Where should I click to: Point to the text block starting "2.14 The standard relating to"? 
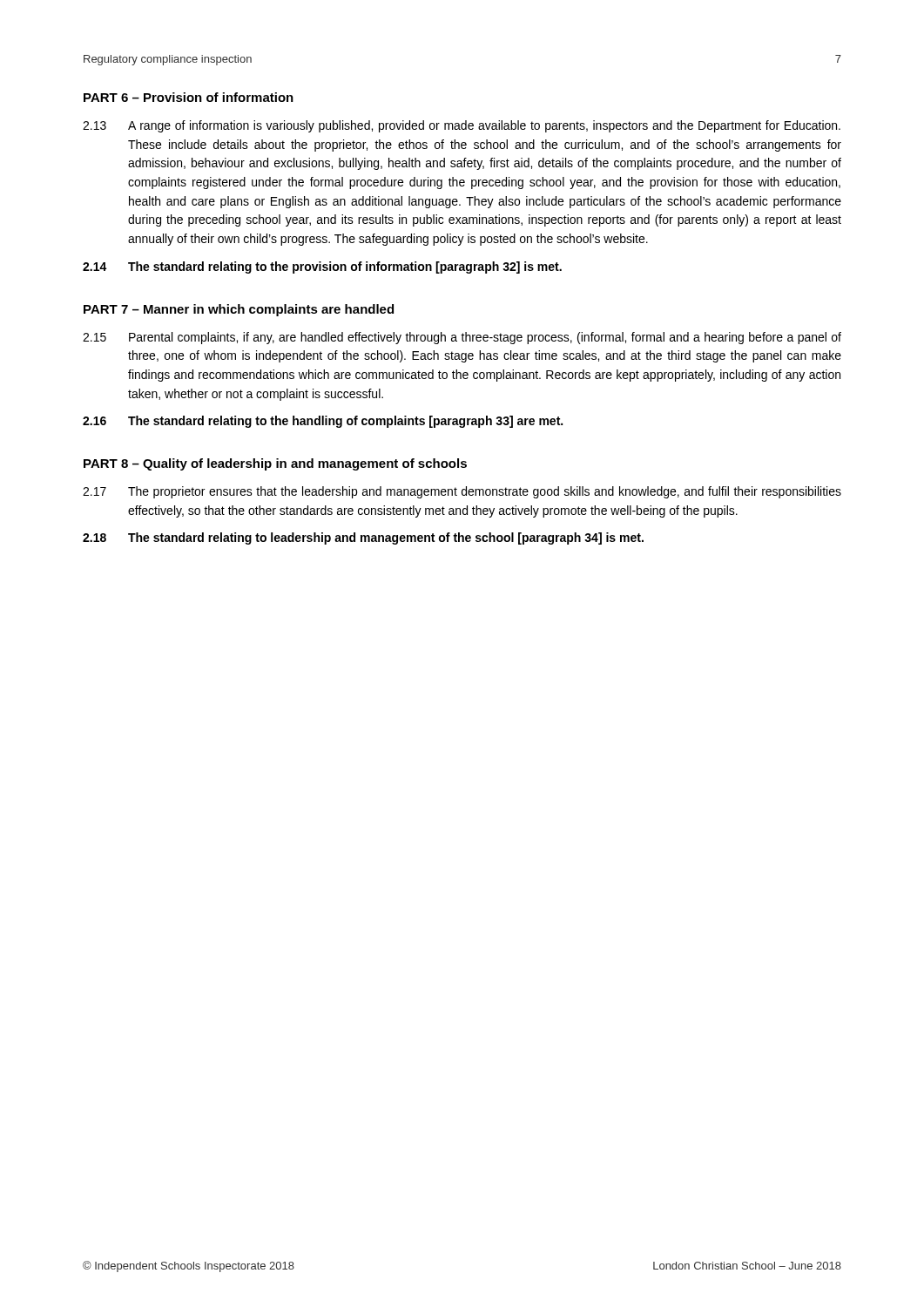tap(462, 267)
